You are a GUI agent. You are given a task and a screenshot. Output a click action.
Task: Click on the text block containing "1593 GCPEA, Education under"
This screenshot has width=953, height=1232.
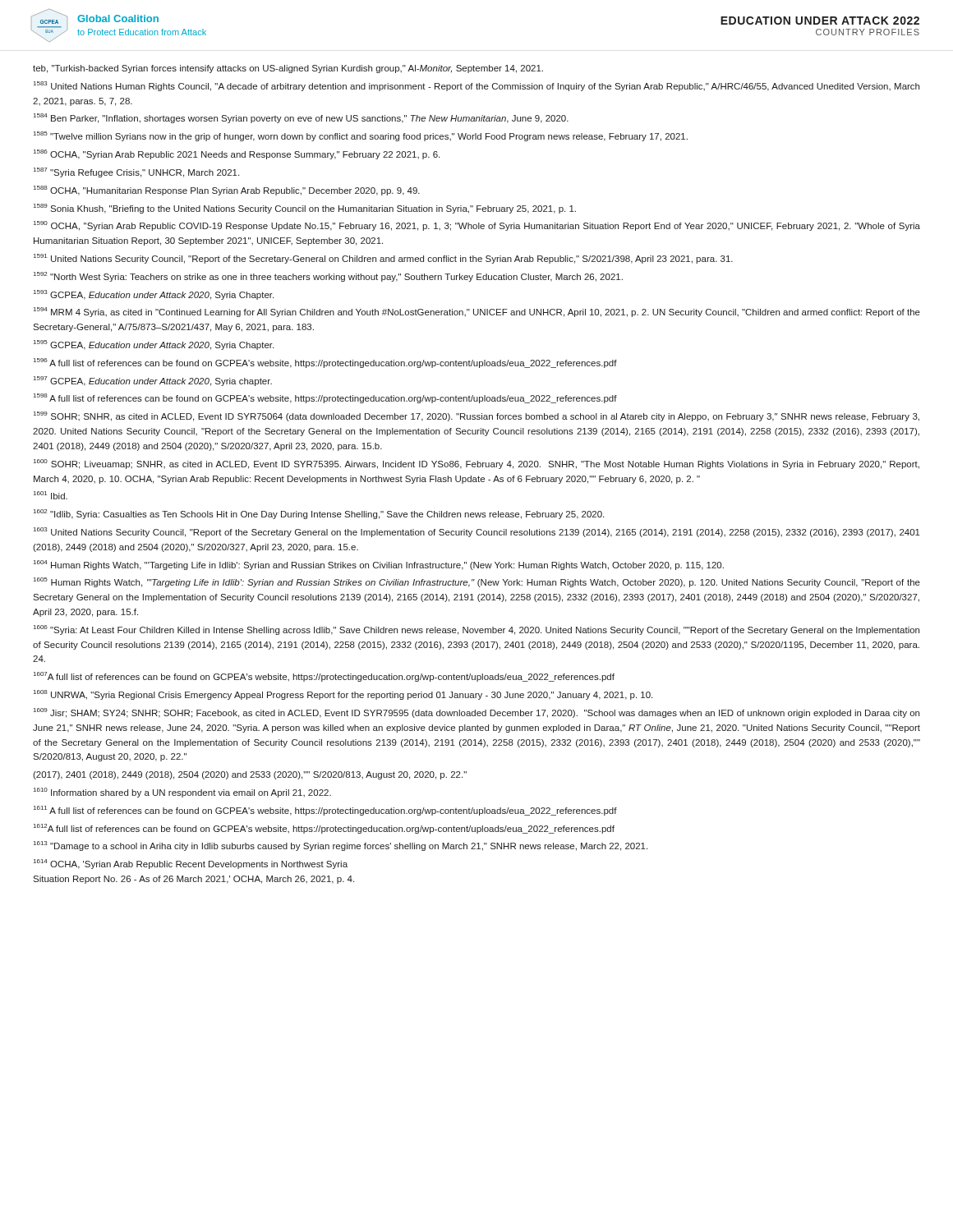[154, 294]
